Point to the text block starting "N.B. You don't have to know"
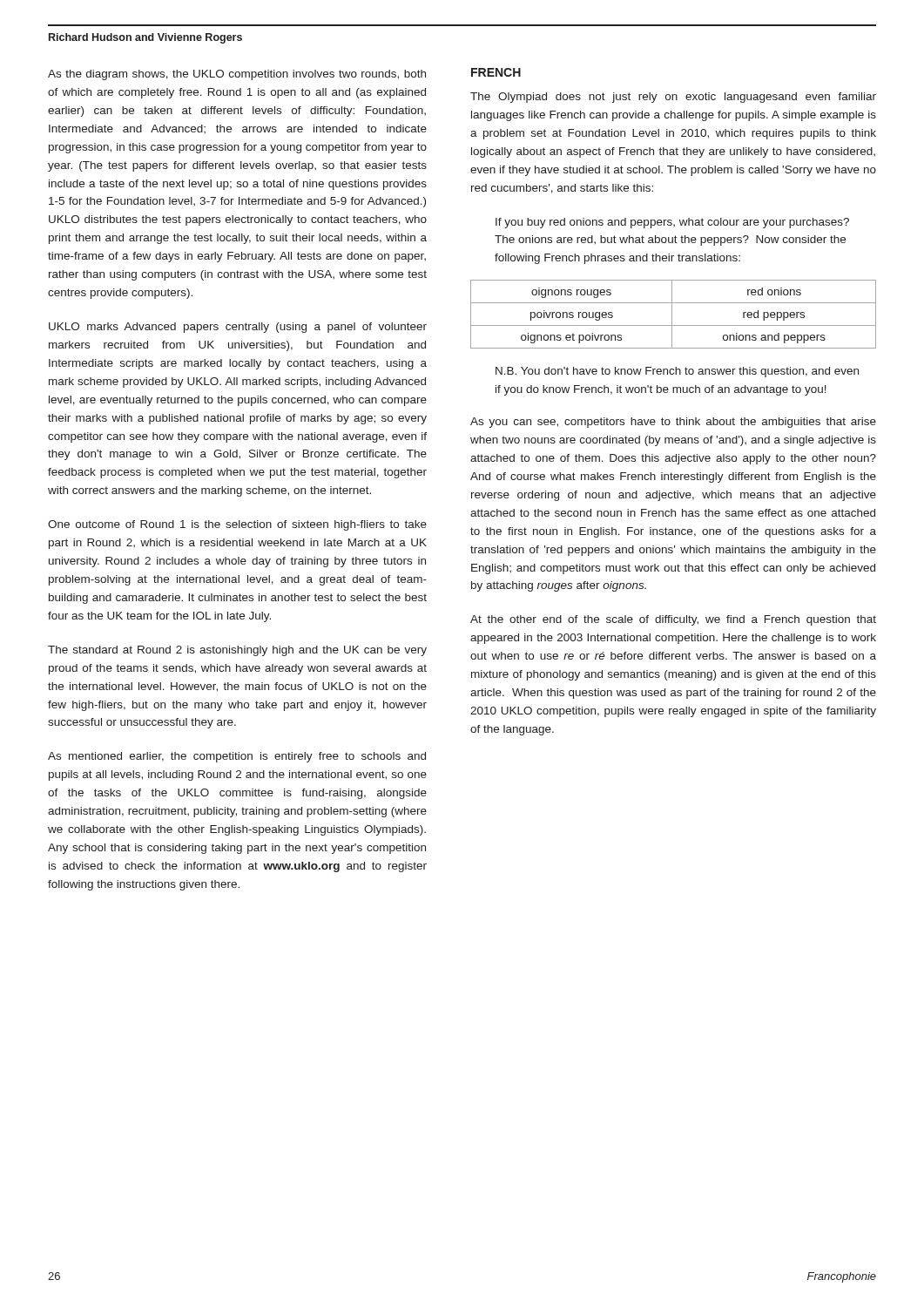 pyautogui.click(x=677, y=380)
